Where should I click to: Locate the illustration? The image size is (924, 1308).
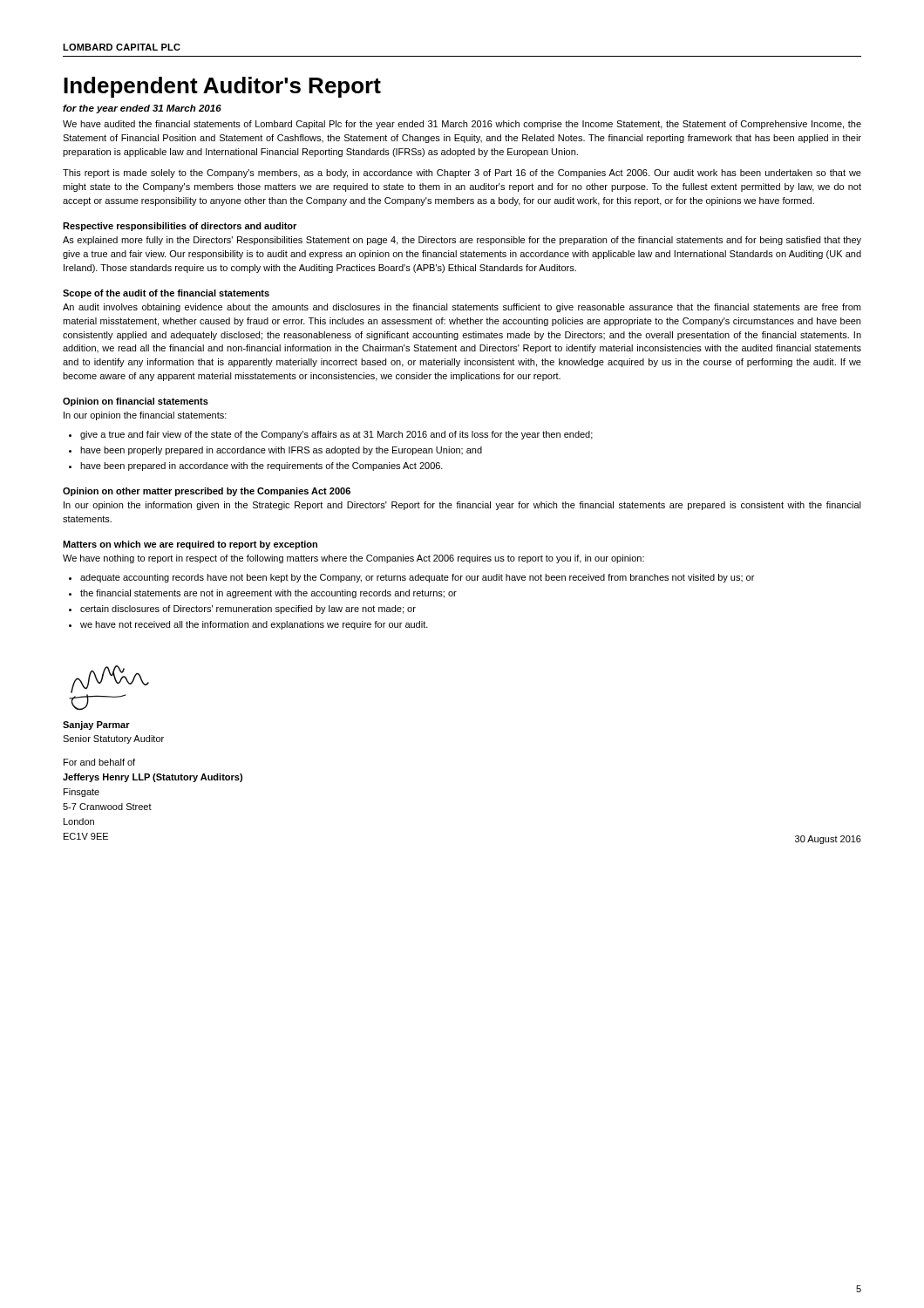[115, 680]
